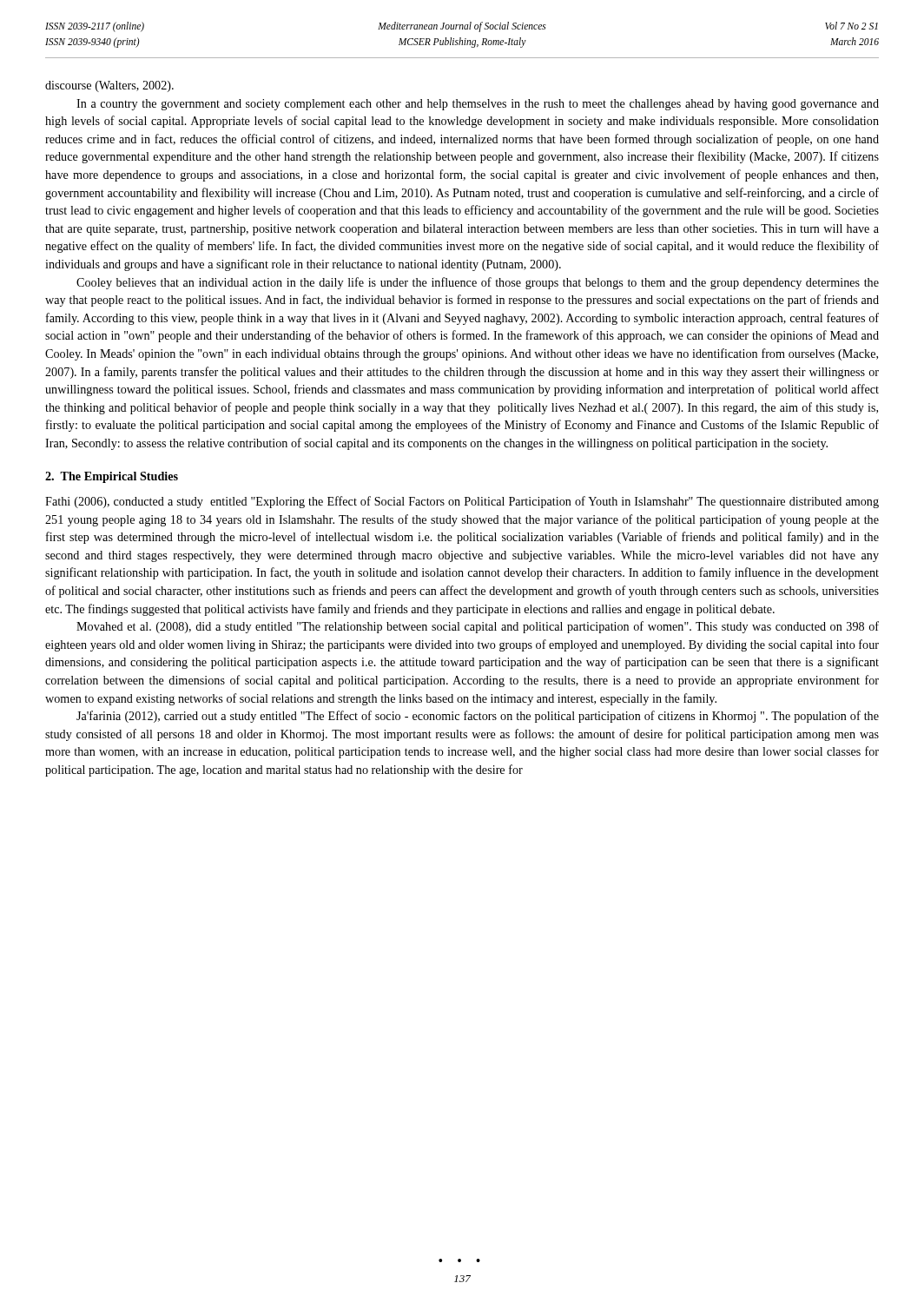
Task: Find the text with the text "discourse (Walters, 2002)."
Action: coord(109,86)
